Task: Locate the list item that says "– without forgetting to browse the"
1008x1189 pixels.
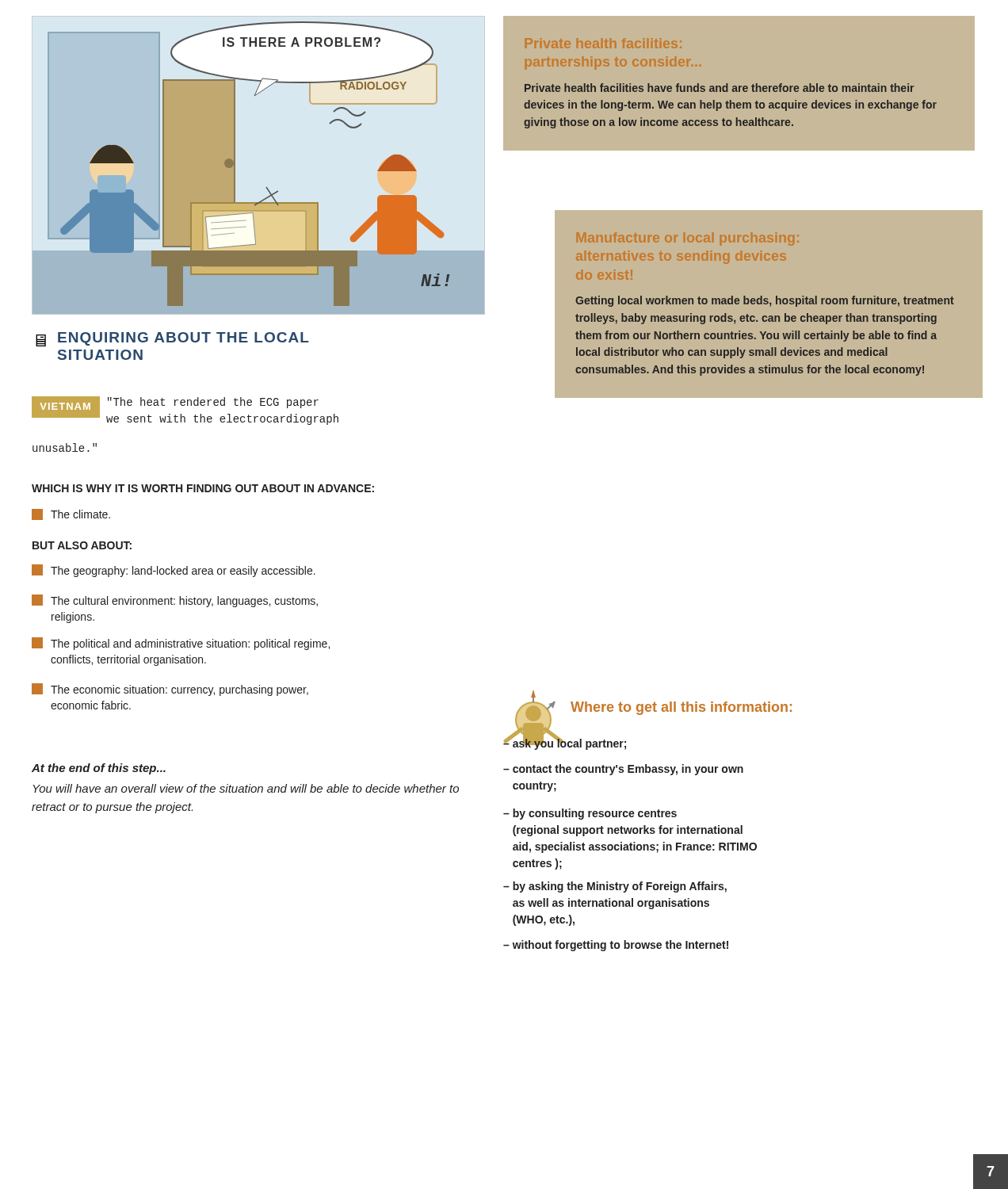Action: click(616, 945)
